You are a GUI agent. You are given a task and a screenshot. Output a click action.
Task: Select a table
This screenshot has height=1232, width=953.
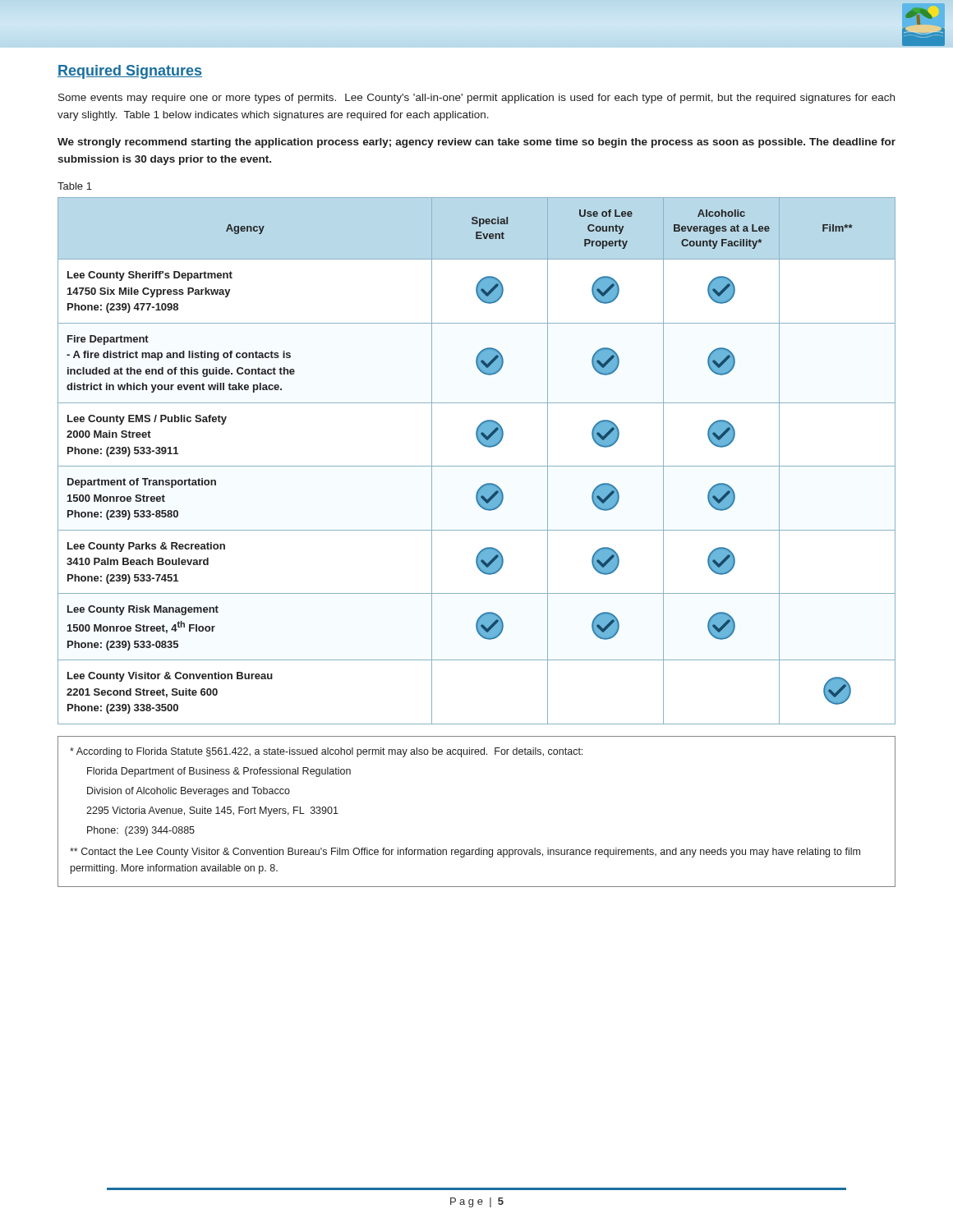476,460
